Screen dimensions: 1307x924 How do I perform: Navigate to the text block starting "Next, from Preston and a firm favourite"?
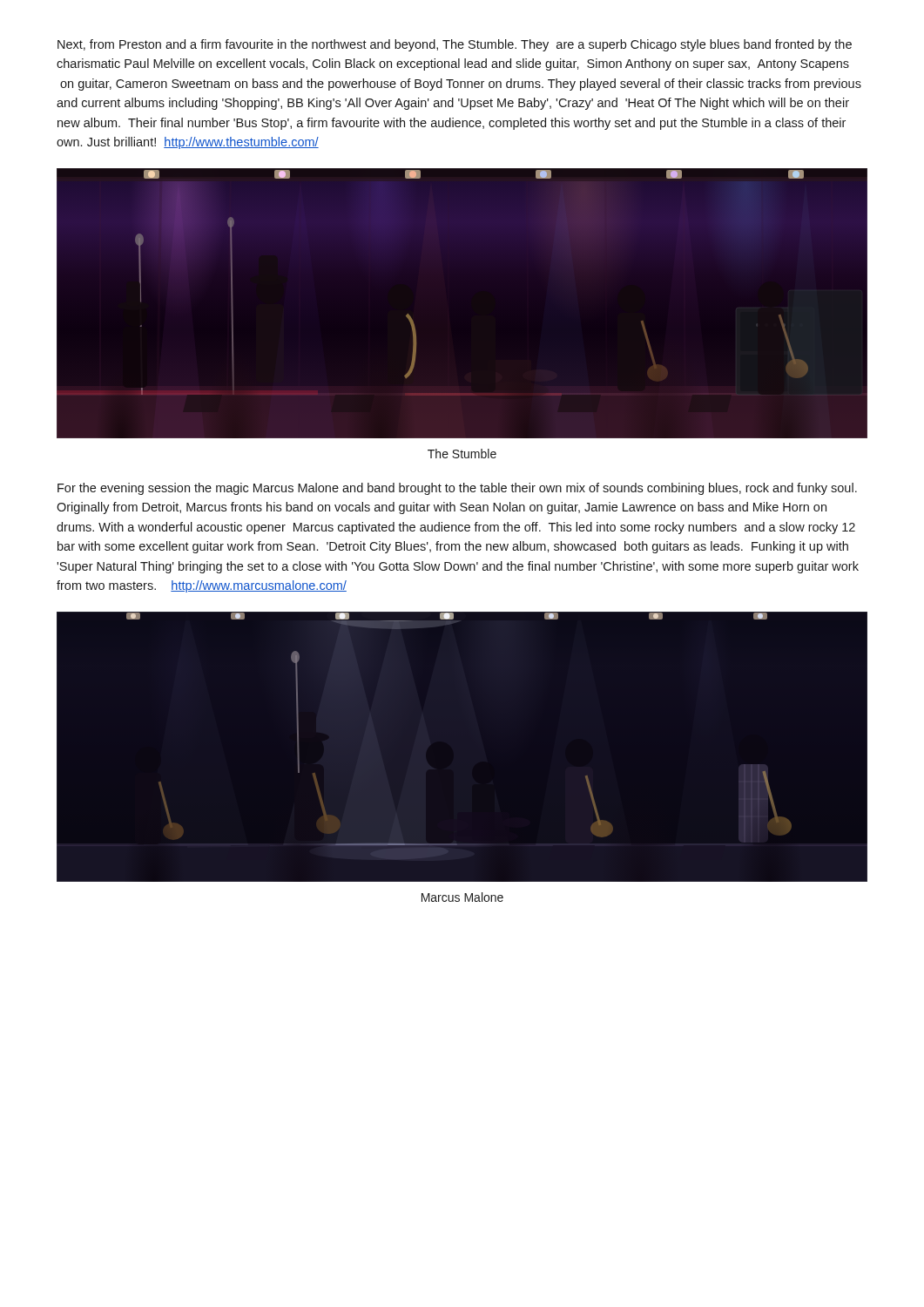click(x=459, y=93)
